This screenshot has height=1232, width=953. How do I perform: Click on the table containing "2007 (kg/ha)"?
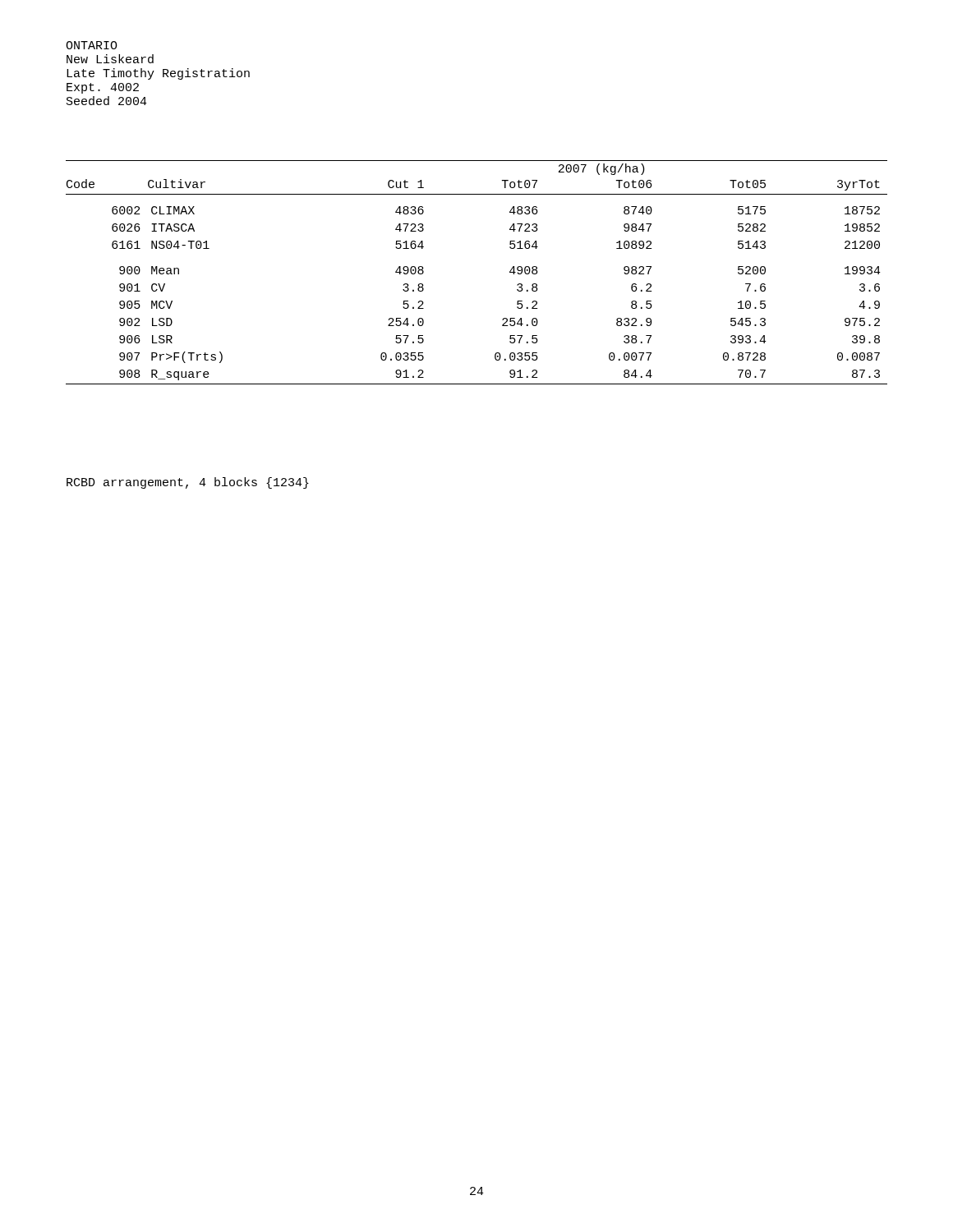[476, 272]
